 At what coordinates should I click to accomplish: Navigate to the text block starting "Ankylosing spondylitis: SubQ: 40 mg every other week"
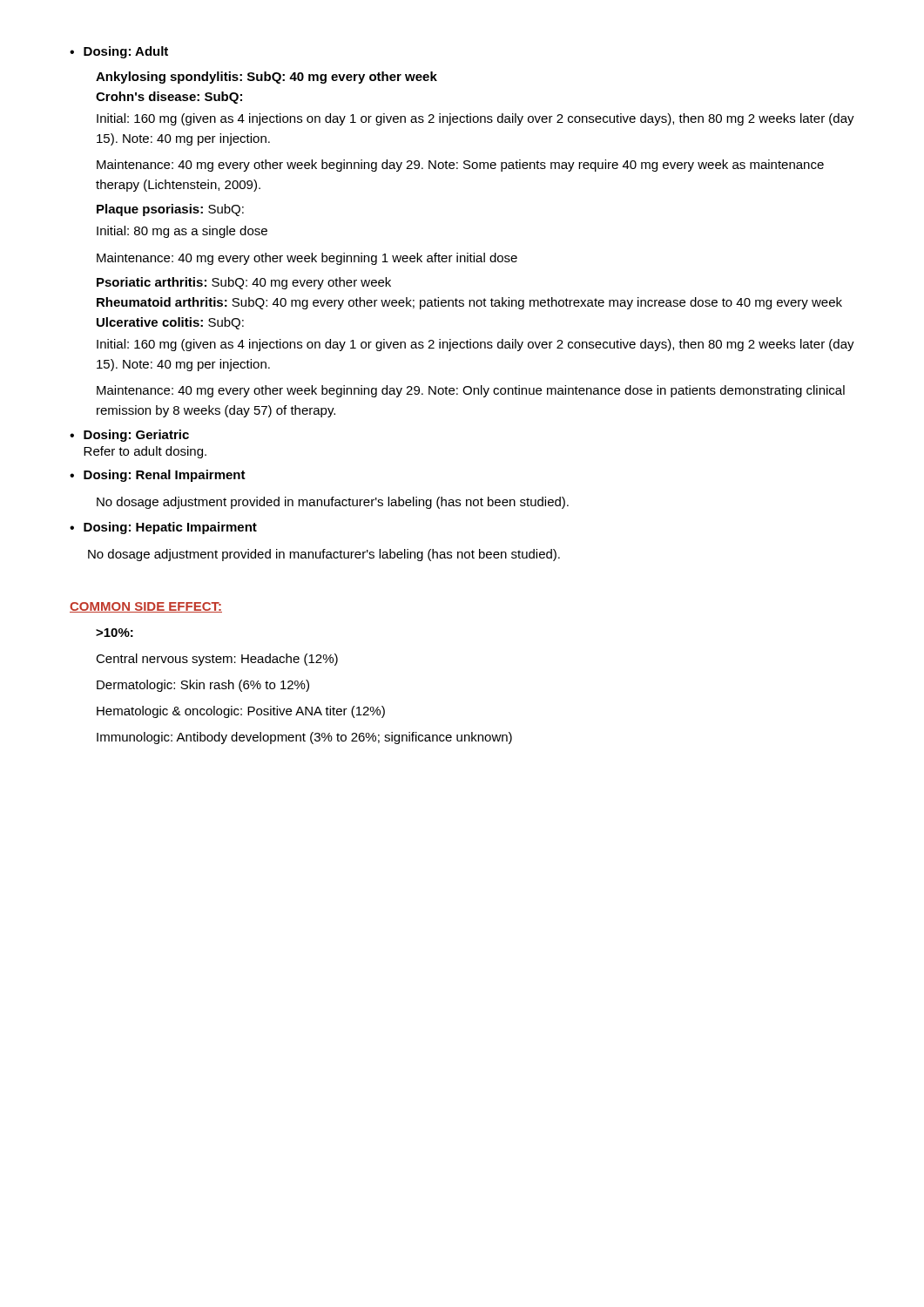(x=266, y=76)
